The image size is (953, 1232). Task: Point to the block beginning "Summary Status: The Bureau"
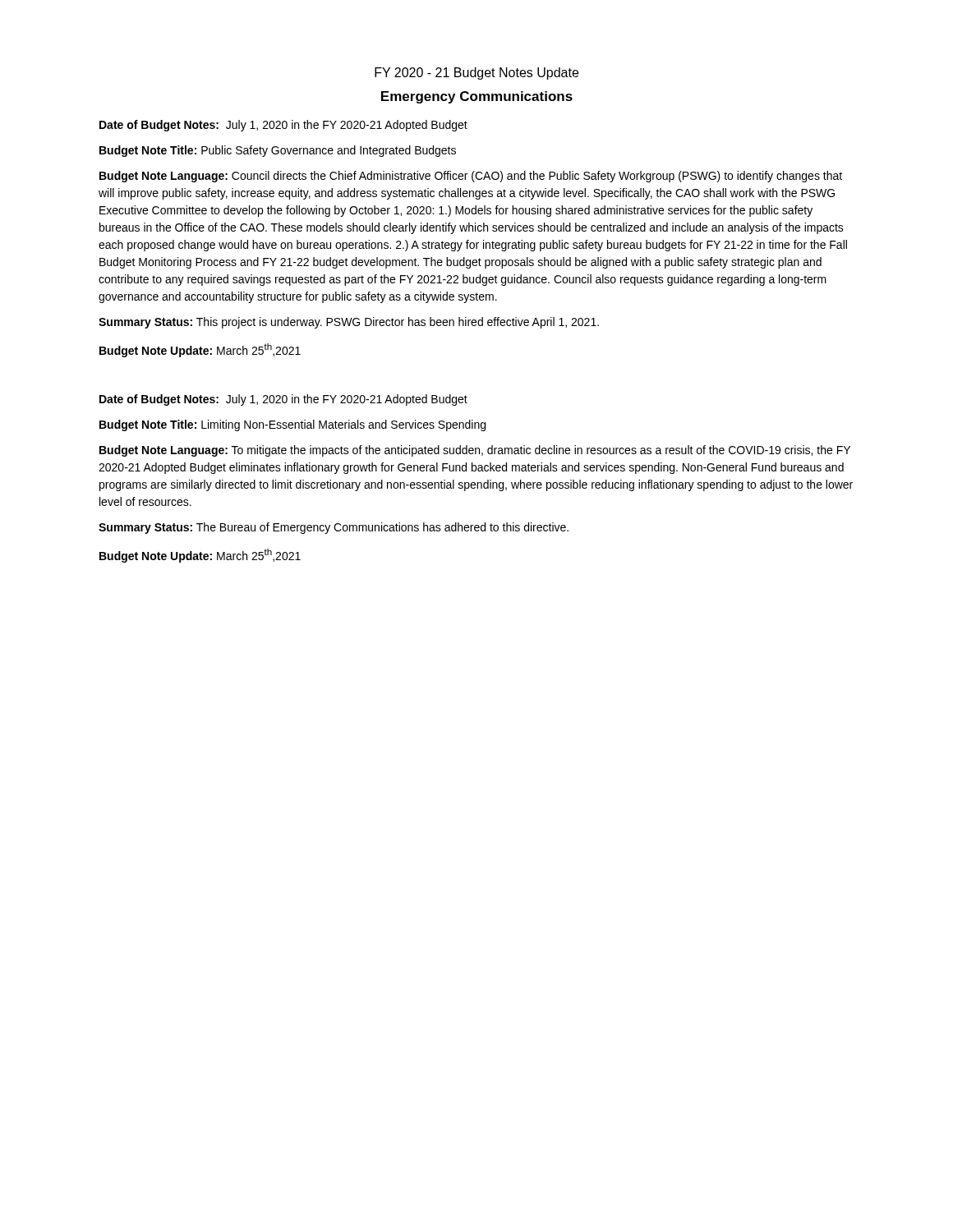tap(334, 527)
